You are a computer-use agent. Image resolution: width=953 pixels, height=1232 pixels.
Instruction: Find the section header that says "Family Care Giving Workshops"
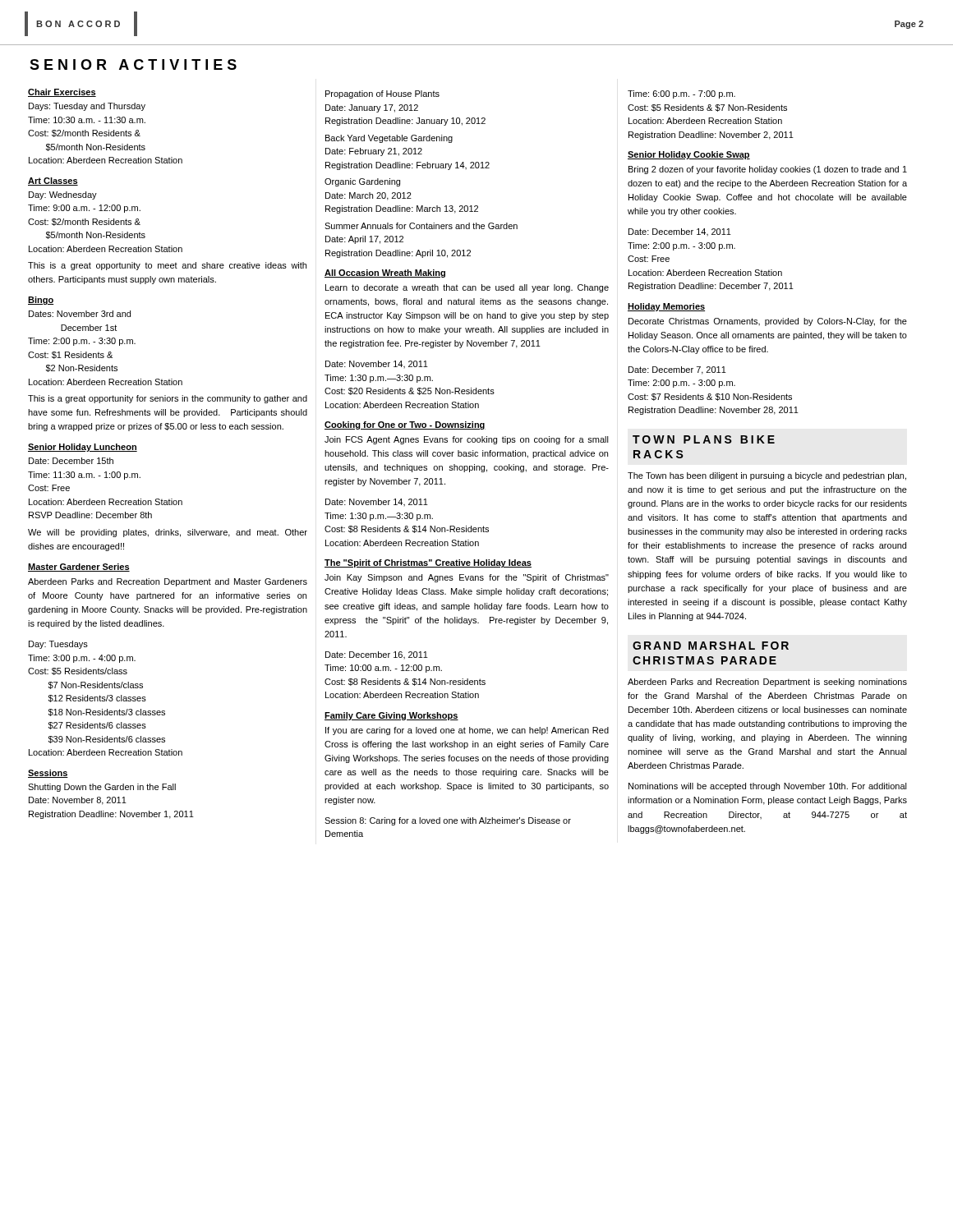pyautogui.click(x=391, y=715)
